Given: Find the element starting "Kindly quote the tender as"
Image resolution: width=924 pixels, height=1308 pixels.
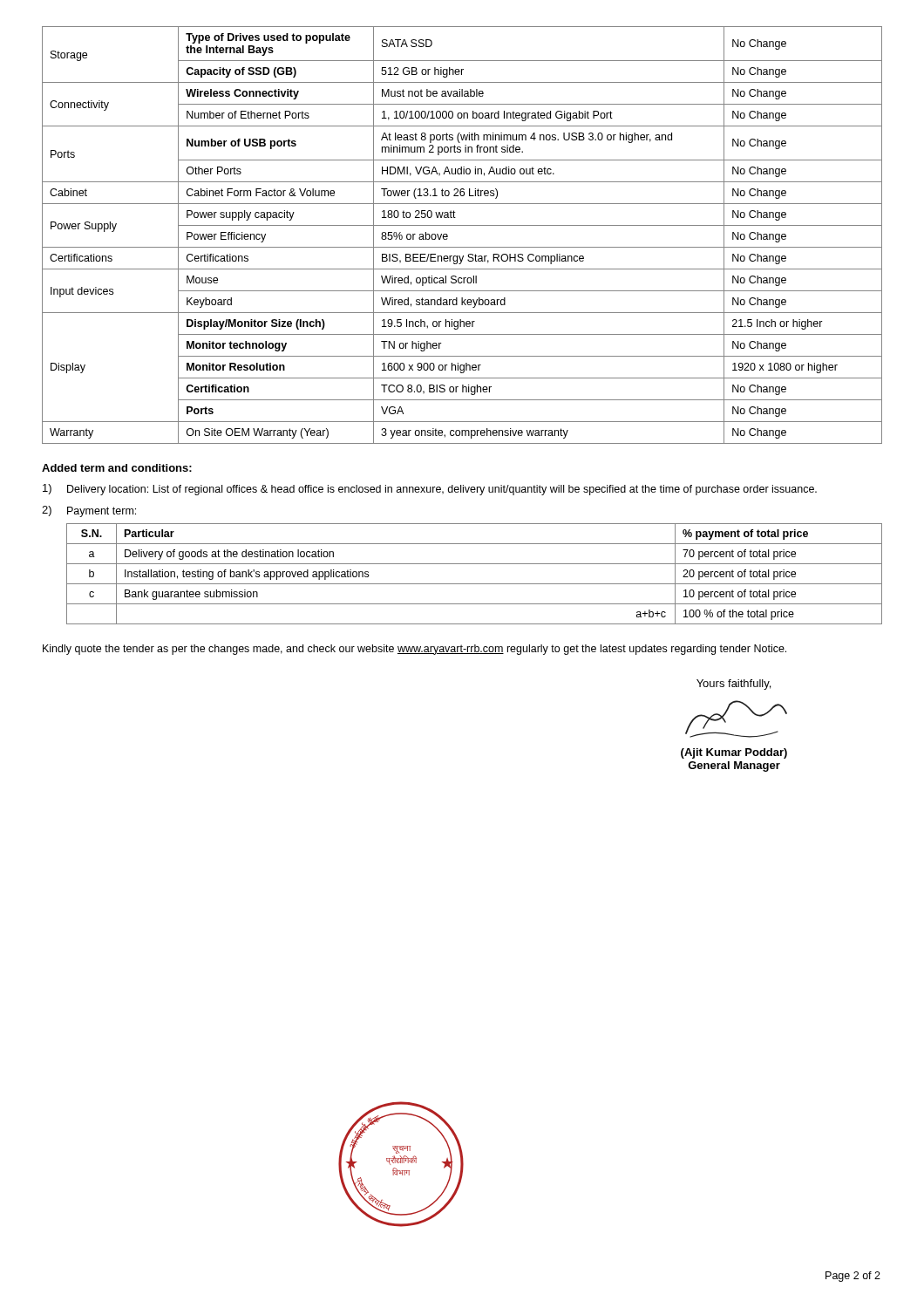Looking at the screenshot, I should [415, 648].
